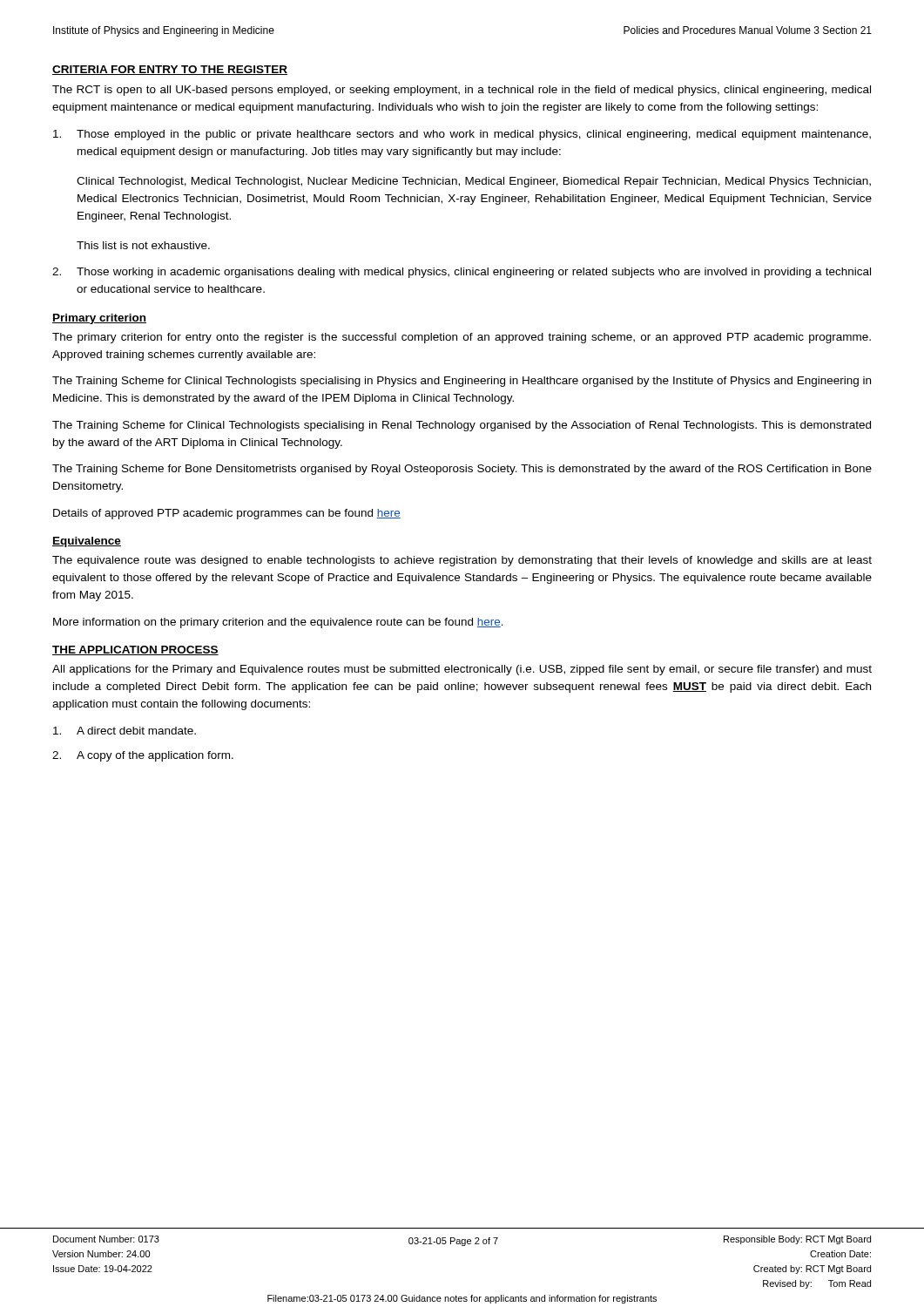Where is the passage that starts "The primary criterion for entry"?
This screenshot has width=924, height=1307.
point(462,346)
